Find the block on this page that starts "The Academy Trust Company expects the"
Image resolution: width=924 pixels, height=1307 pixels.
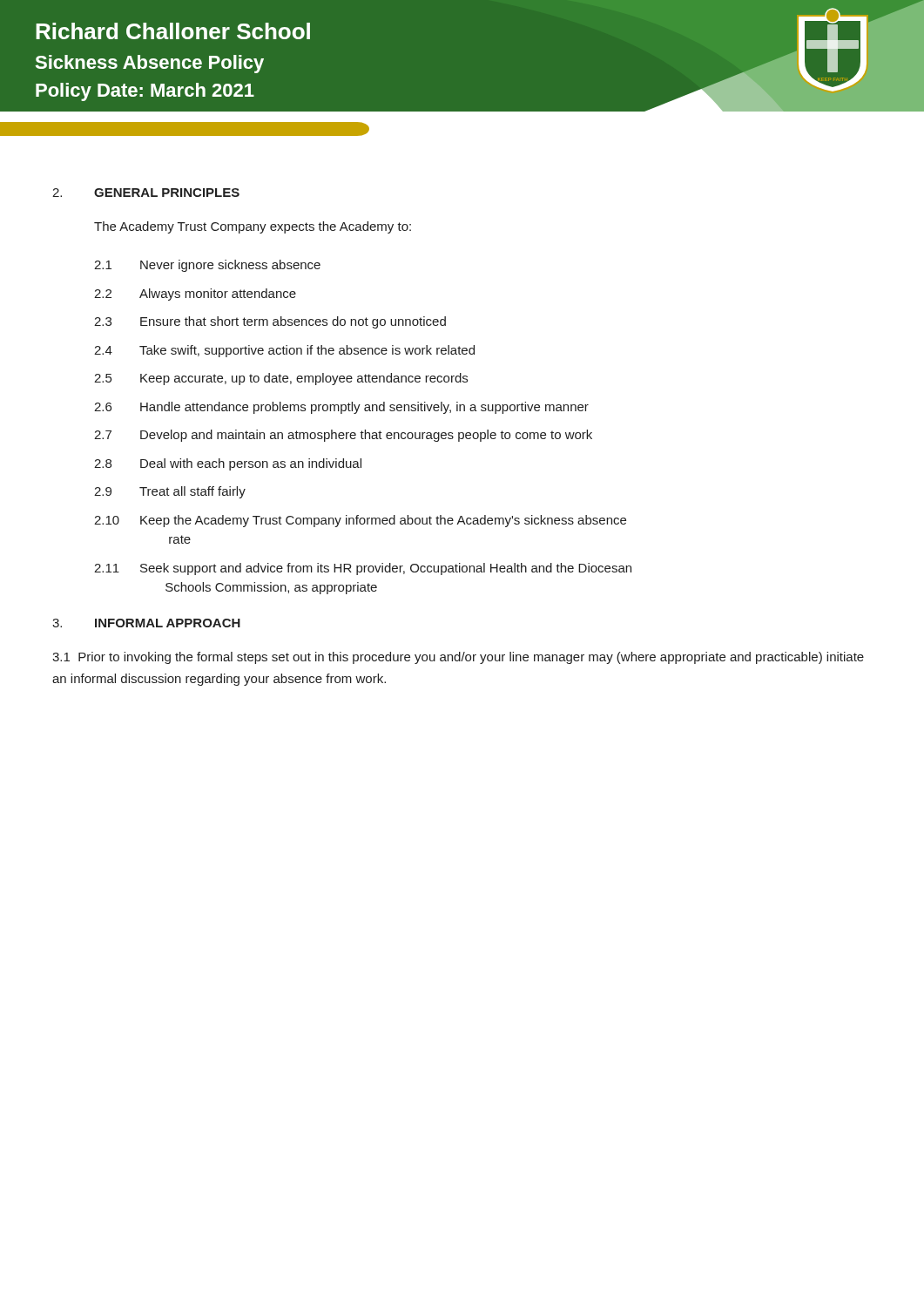click(253, 226)
